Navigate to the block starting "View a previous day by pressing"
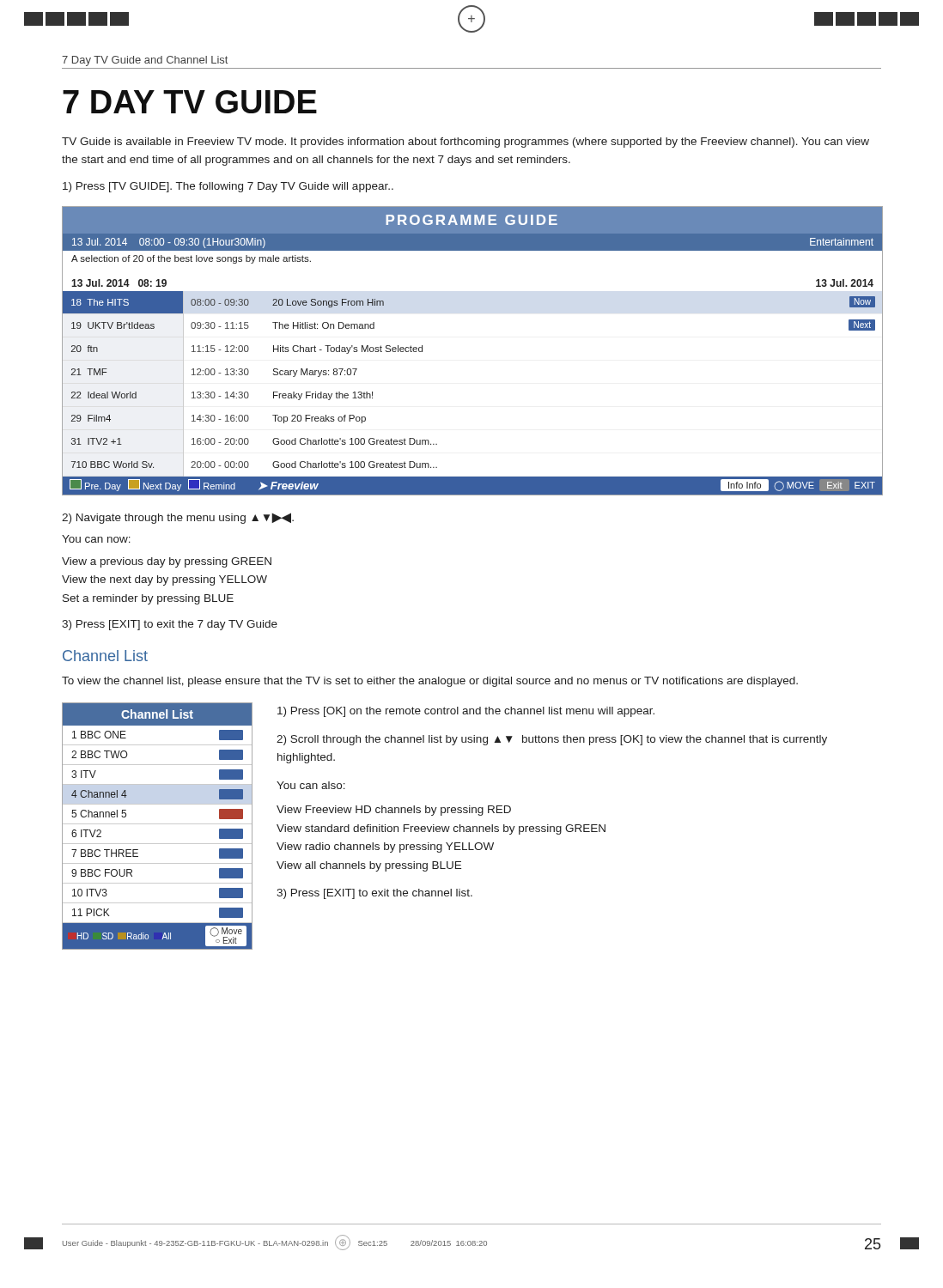 [167, 561]
